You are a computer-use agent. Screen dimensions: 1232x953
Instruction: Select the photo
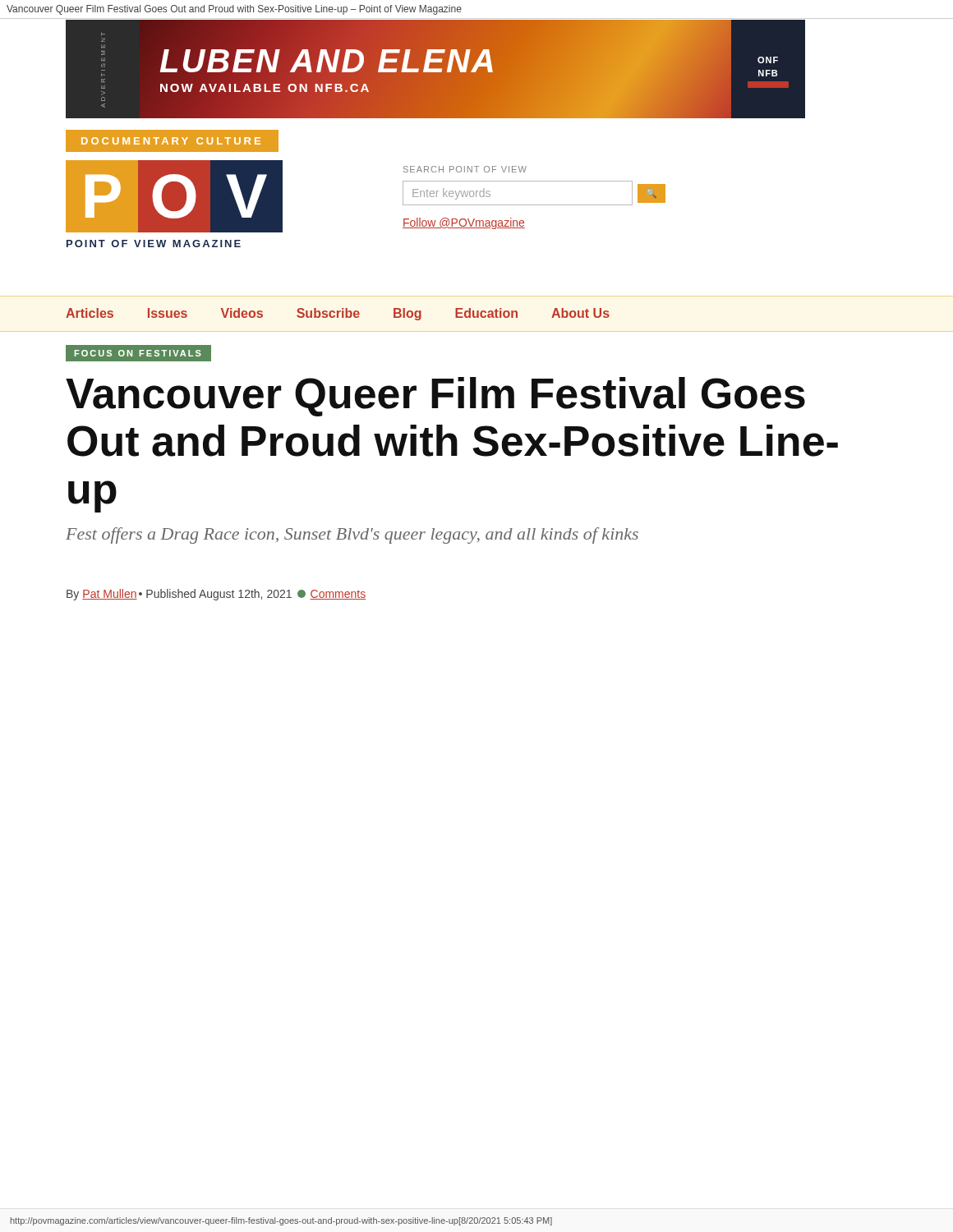point(435,69)
